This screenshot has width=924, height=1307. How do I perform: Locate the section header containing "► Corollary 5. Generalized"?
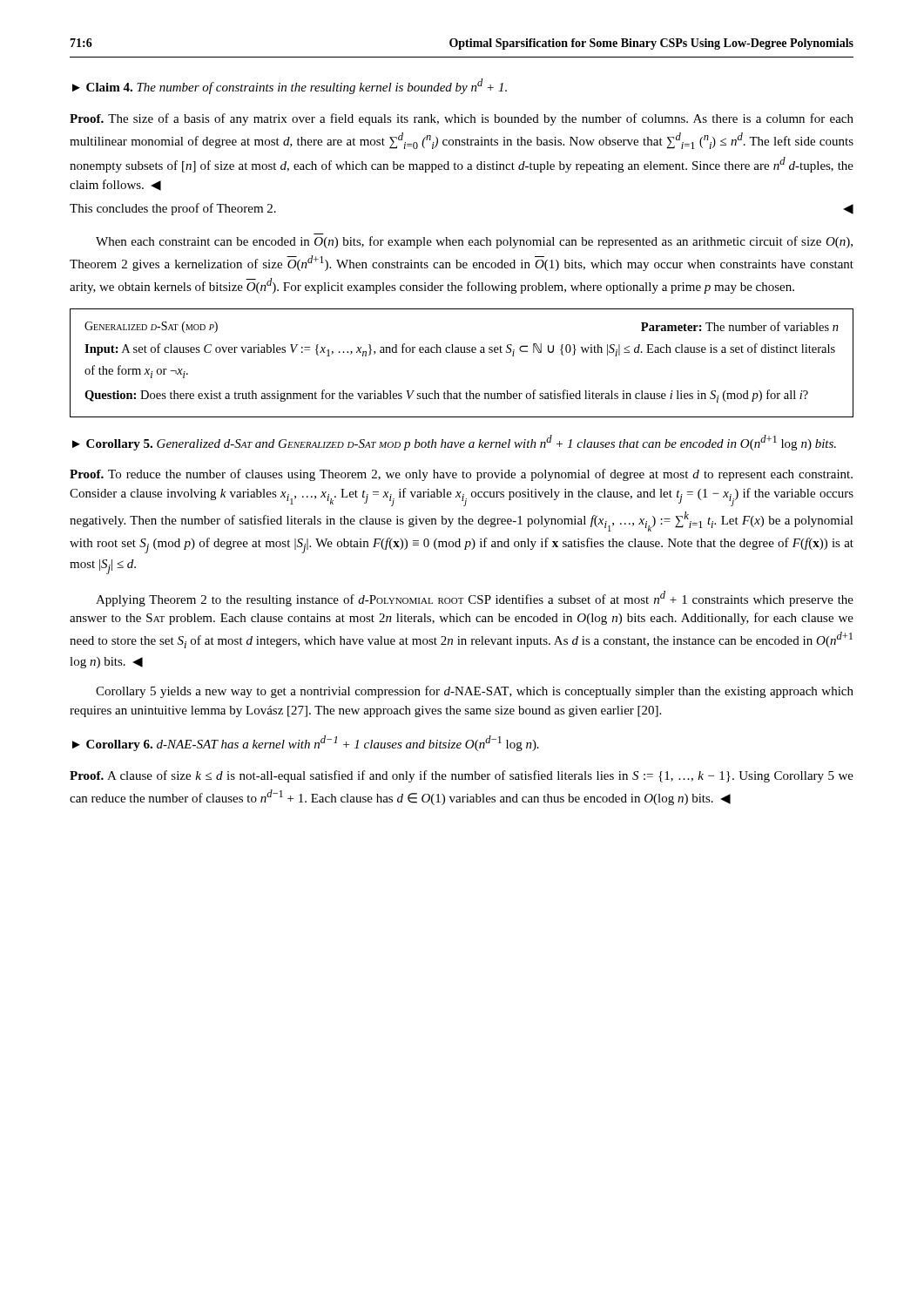453,441
